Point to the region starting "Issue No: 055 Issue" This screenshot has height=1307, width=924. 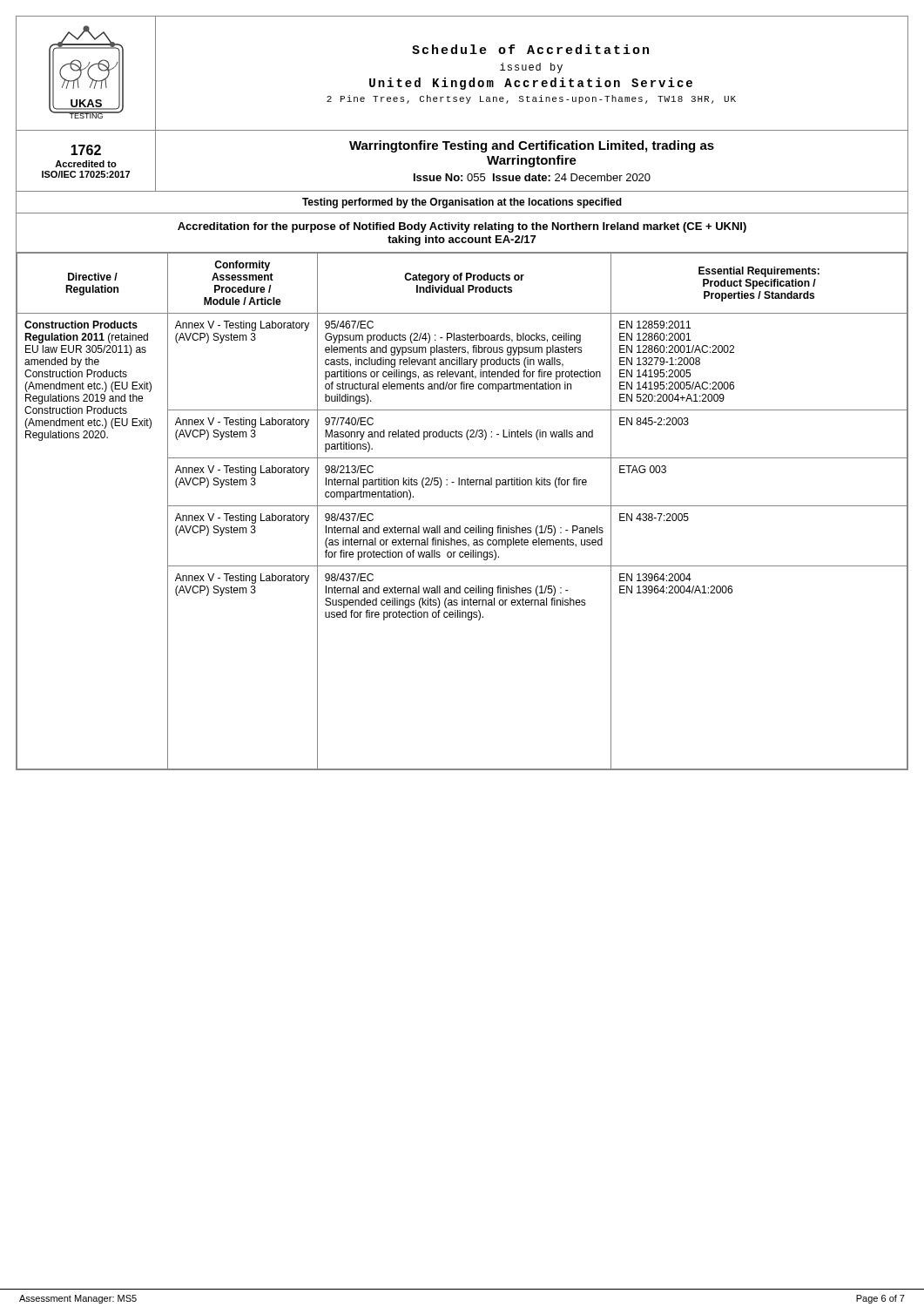(532, 177)
